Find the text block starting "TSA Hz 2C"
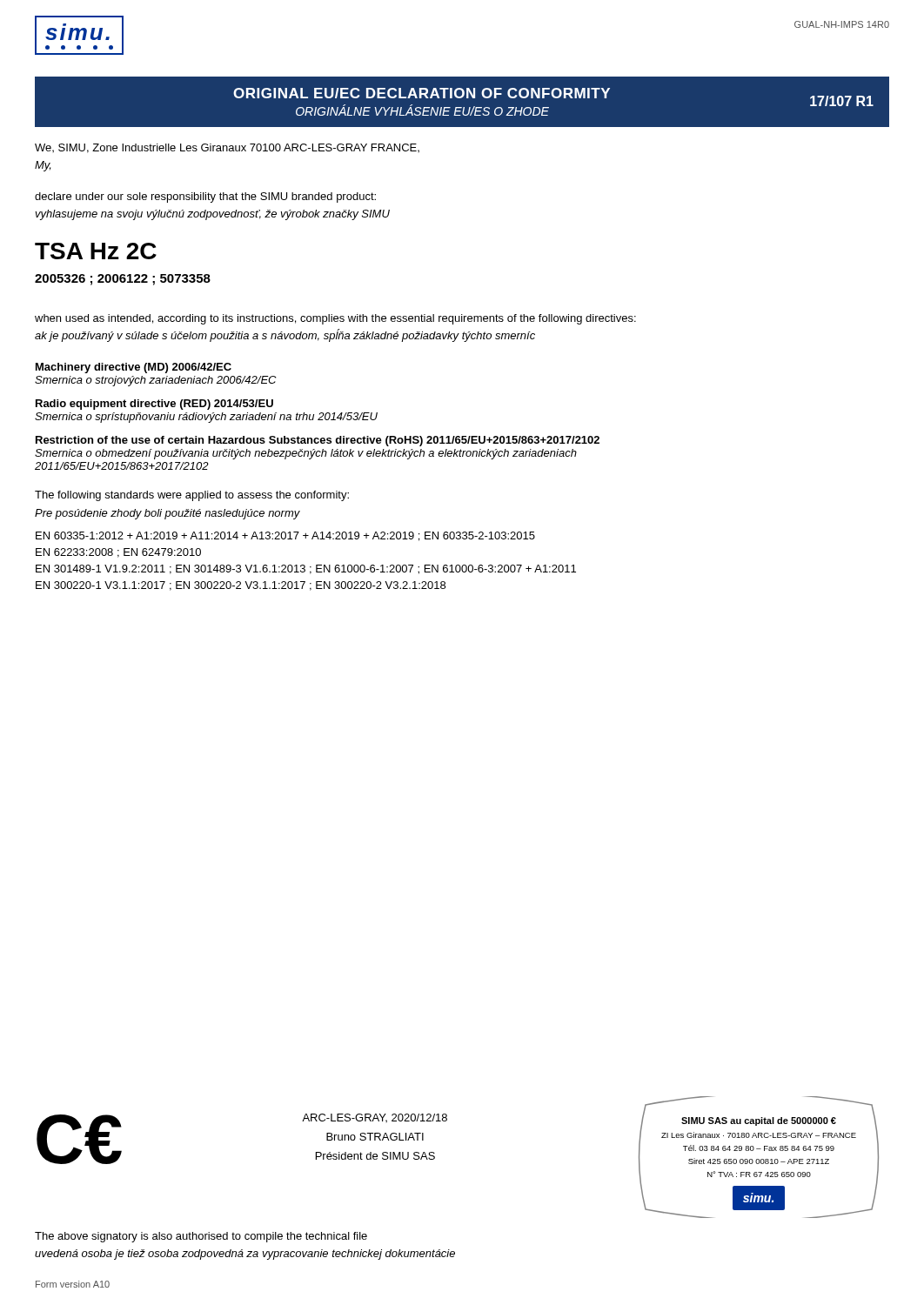This screenshot has width=924, height=1305. (96, 251)
